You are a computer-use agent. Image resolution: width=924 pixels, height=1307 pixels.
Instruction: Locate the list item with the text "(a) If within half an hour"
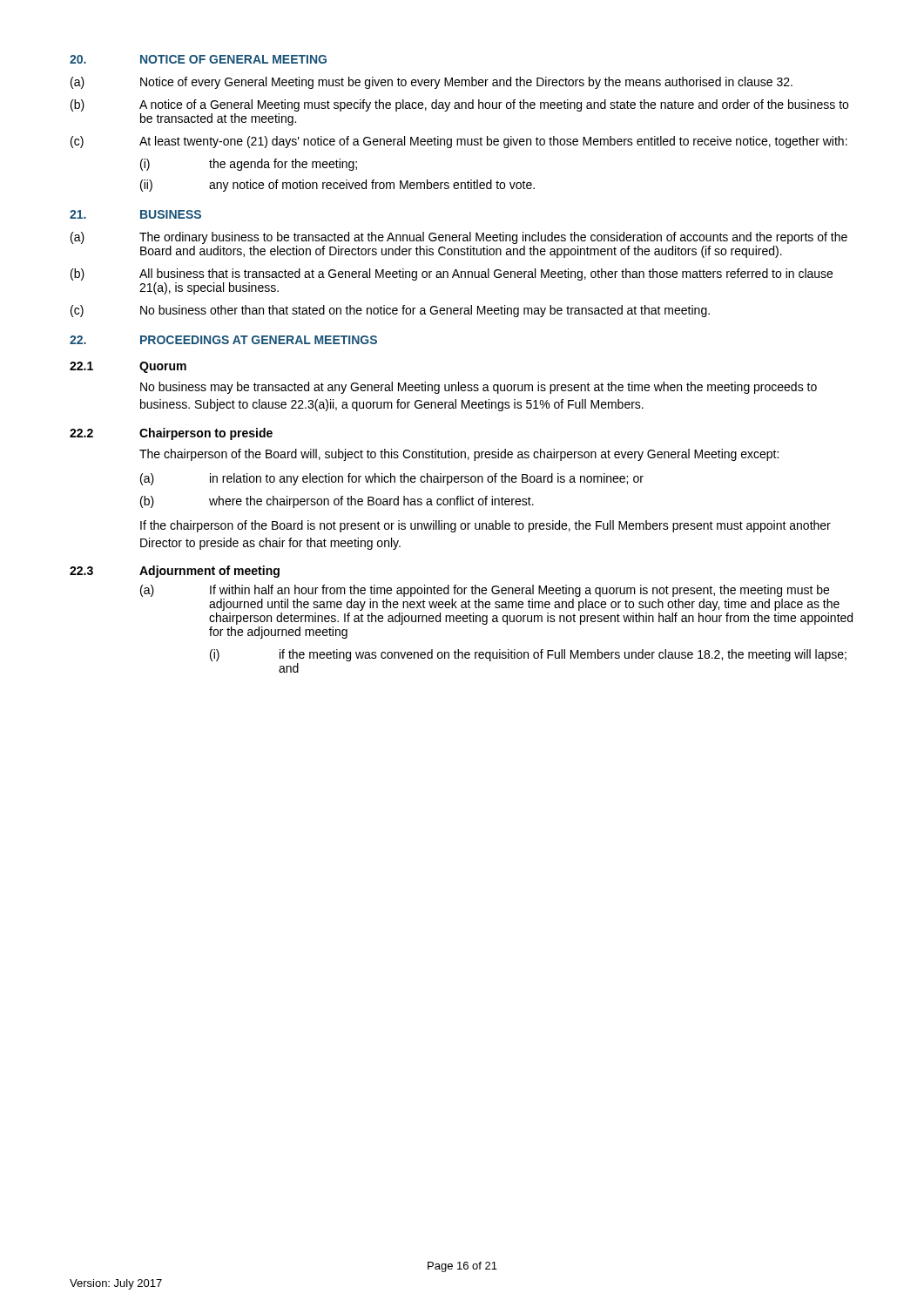(497, 611)
